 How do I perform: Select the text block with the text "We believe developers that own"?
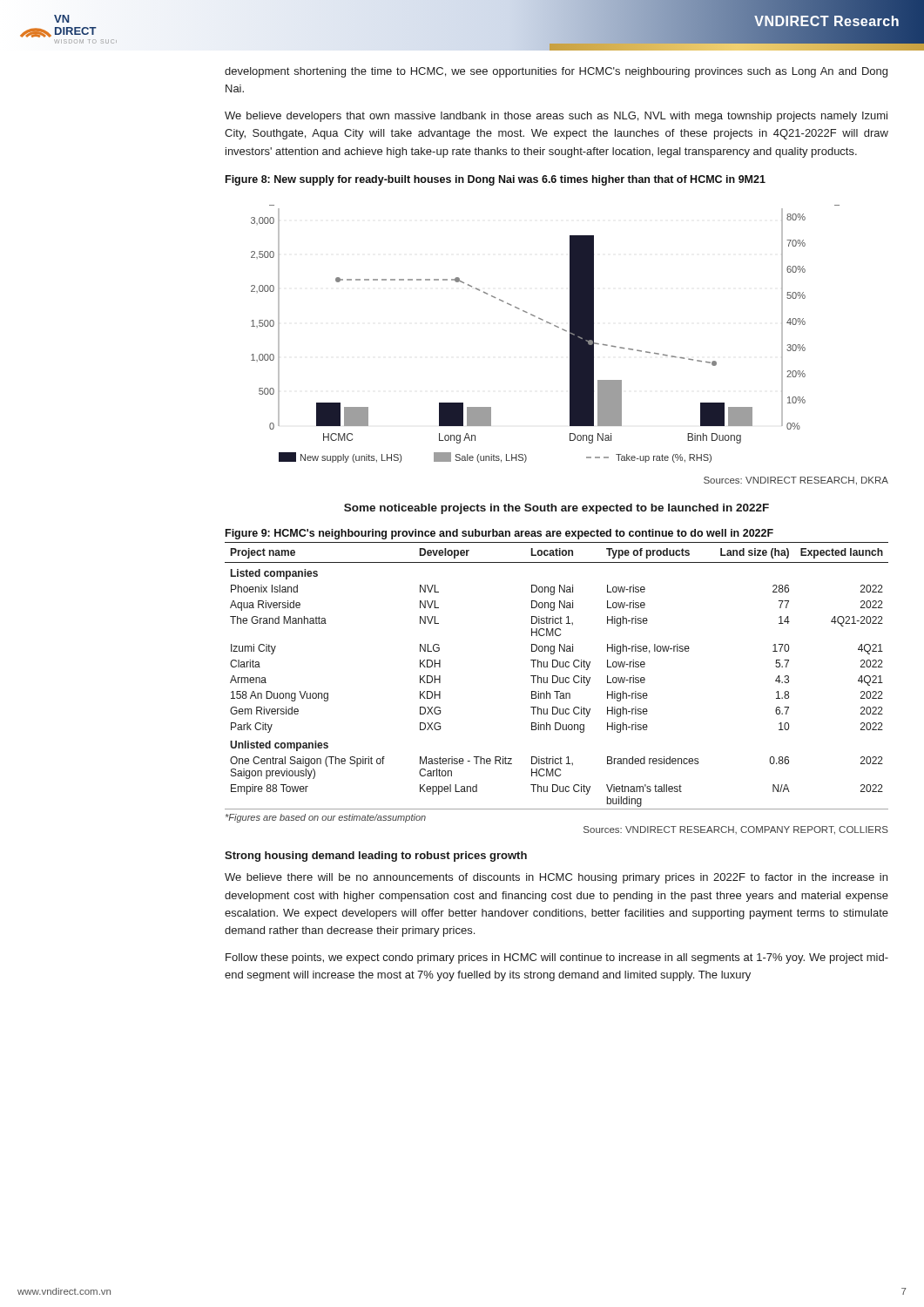click(x=557, y=133)
